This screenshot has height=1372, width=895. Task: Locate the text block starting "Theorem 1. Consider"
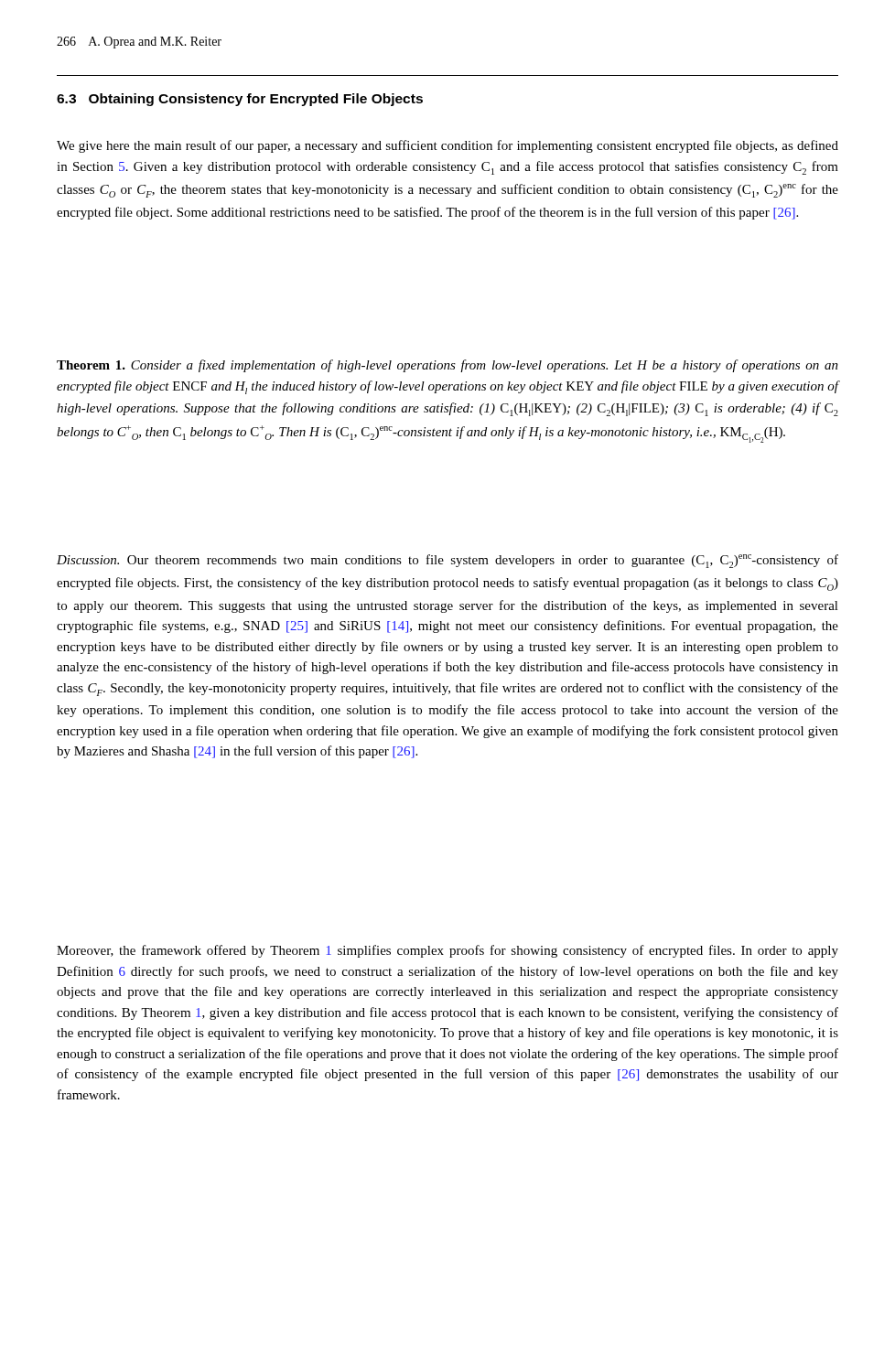pyautogui.click(x=448, y=401)
